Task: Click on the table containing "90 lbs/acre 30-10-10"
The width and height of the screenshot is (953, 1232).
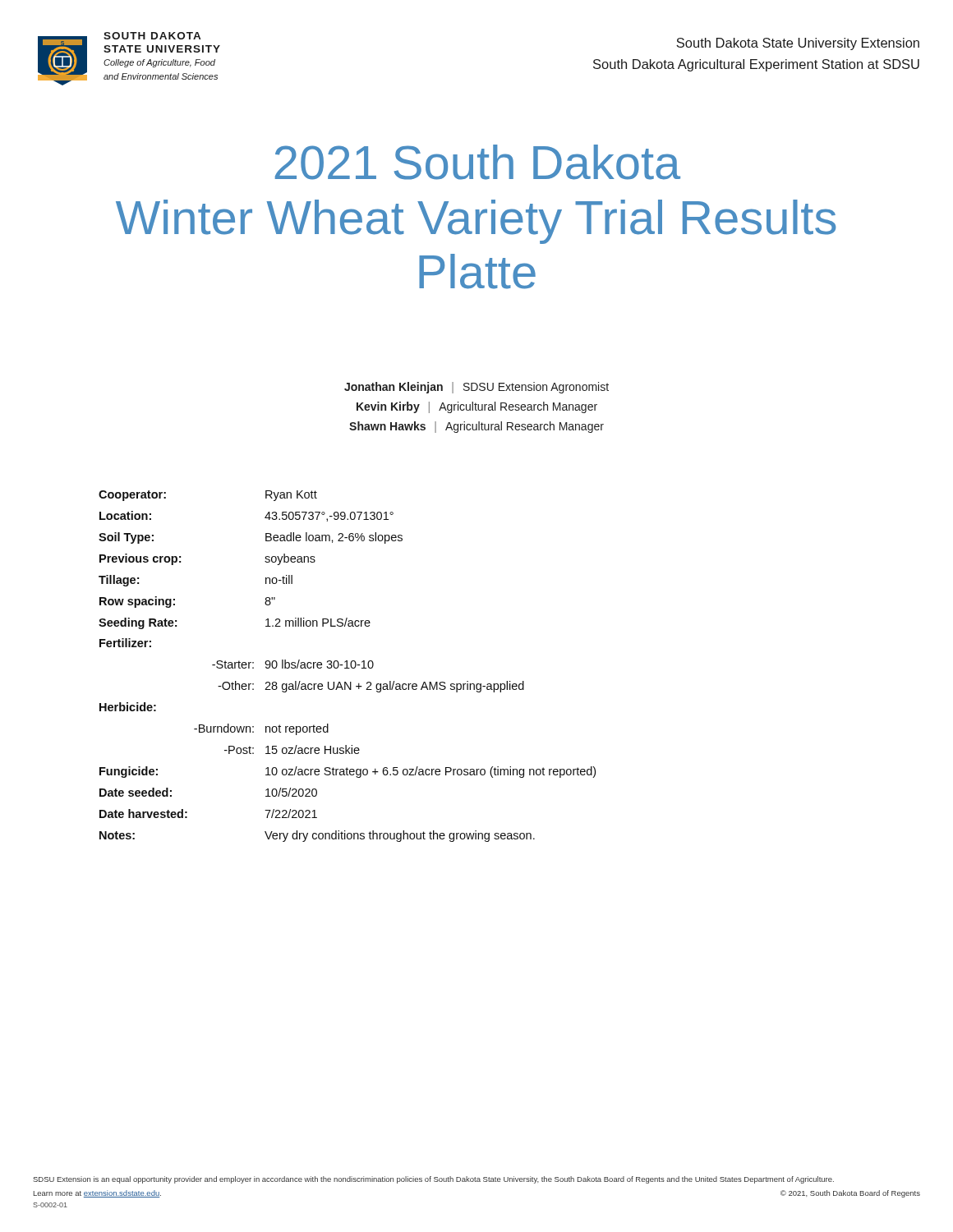Action: tap(476, 666)
